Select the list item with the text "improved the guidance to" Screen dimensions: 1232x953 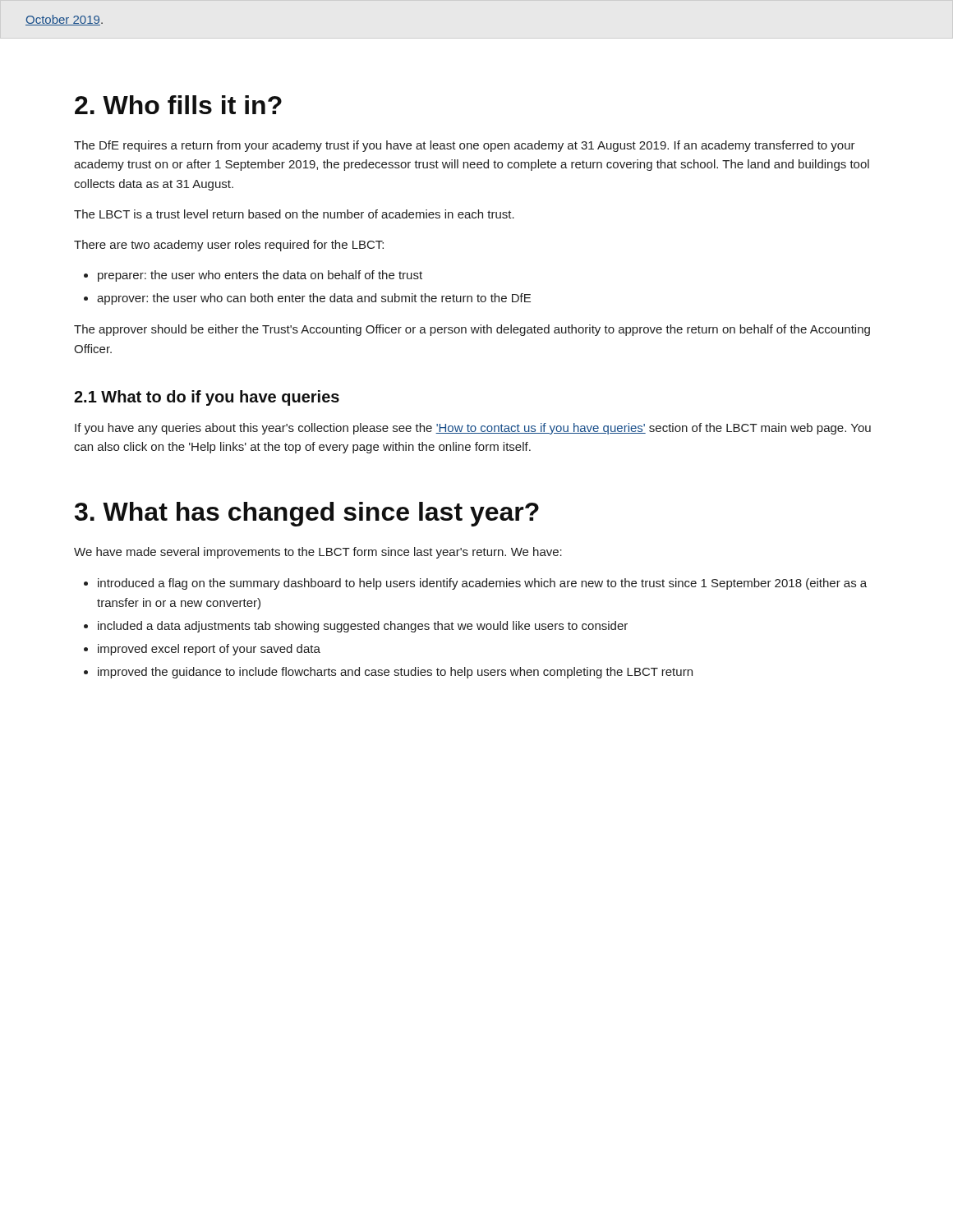tap(395, 671)
